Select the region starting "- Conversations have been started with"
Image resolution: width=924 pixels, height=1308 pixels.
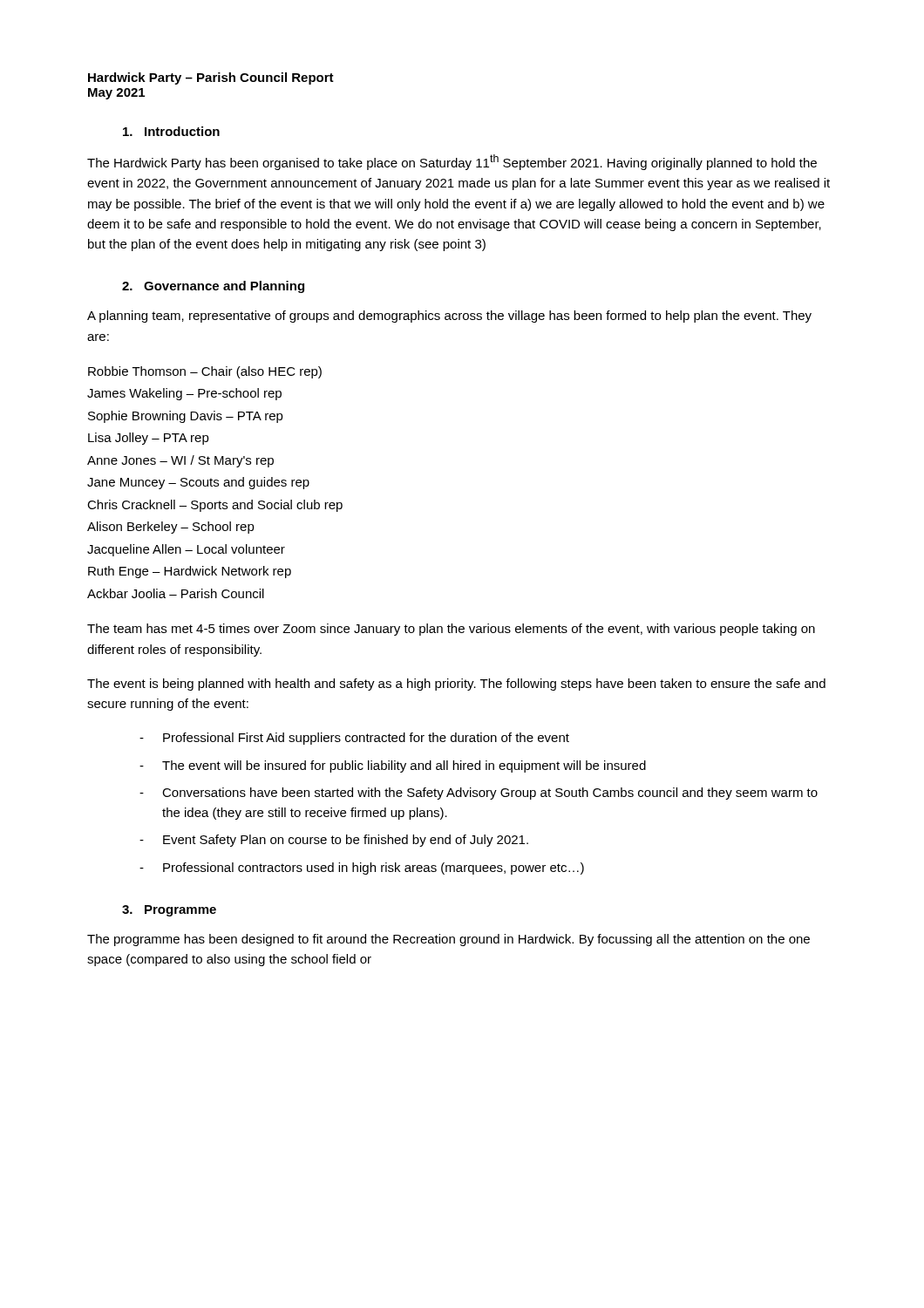tap(488, 802)
